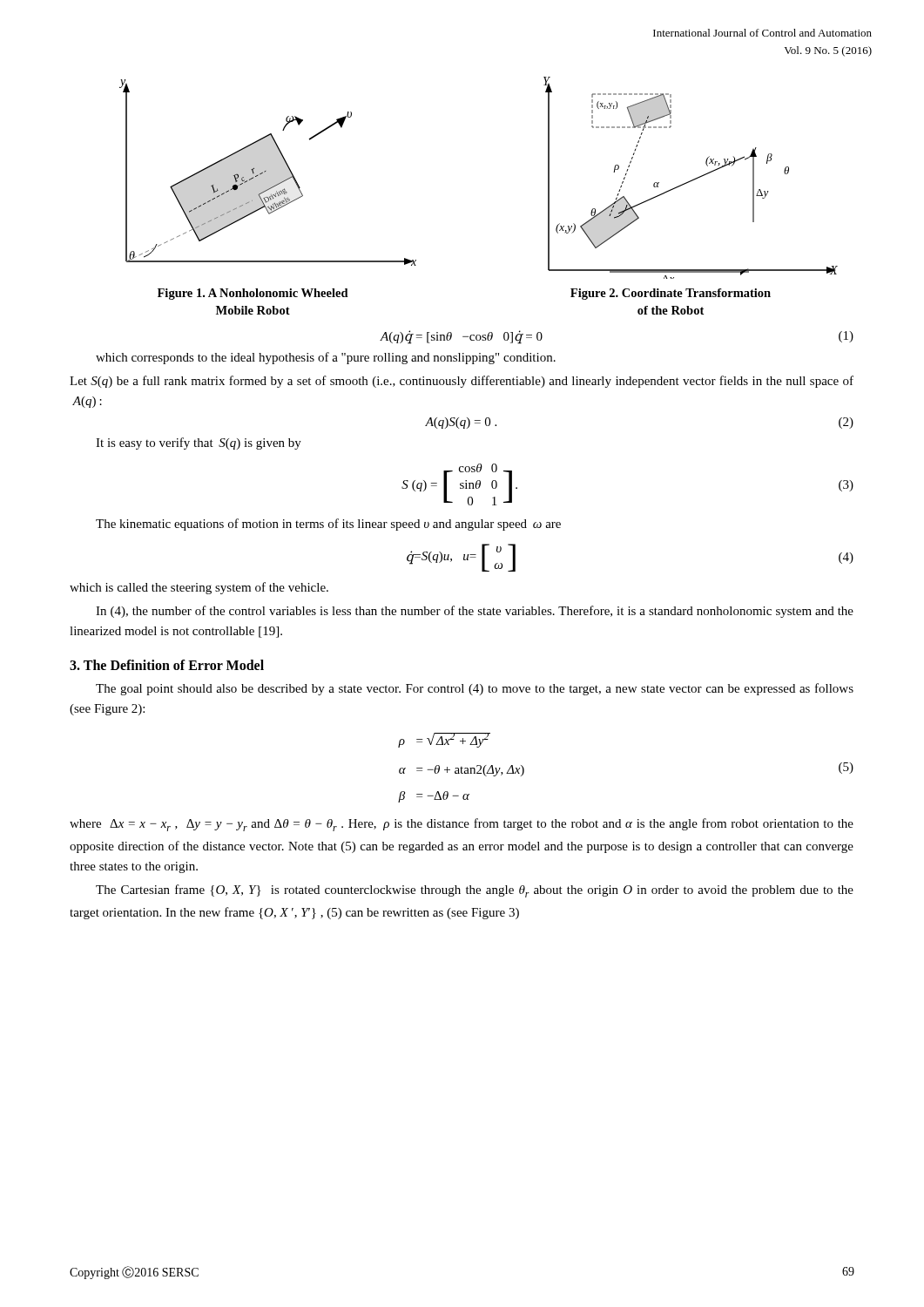Point to the block starting "Let S(q) be a full rank matrix formed"
Screen dimensions: 1307x924
[462, 391]
